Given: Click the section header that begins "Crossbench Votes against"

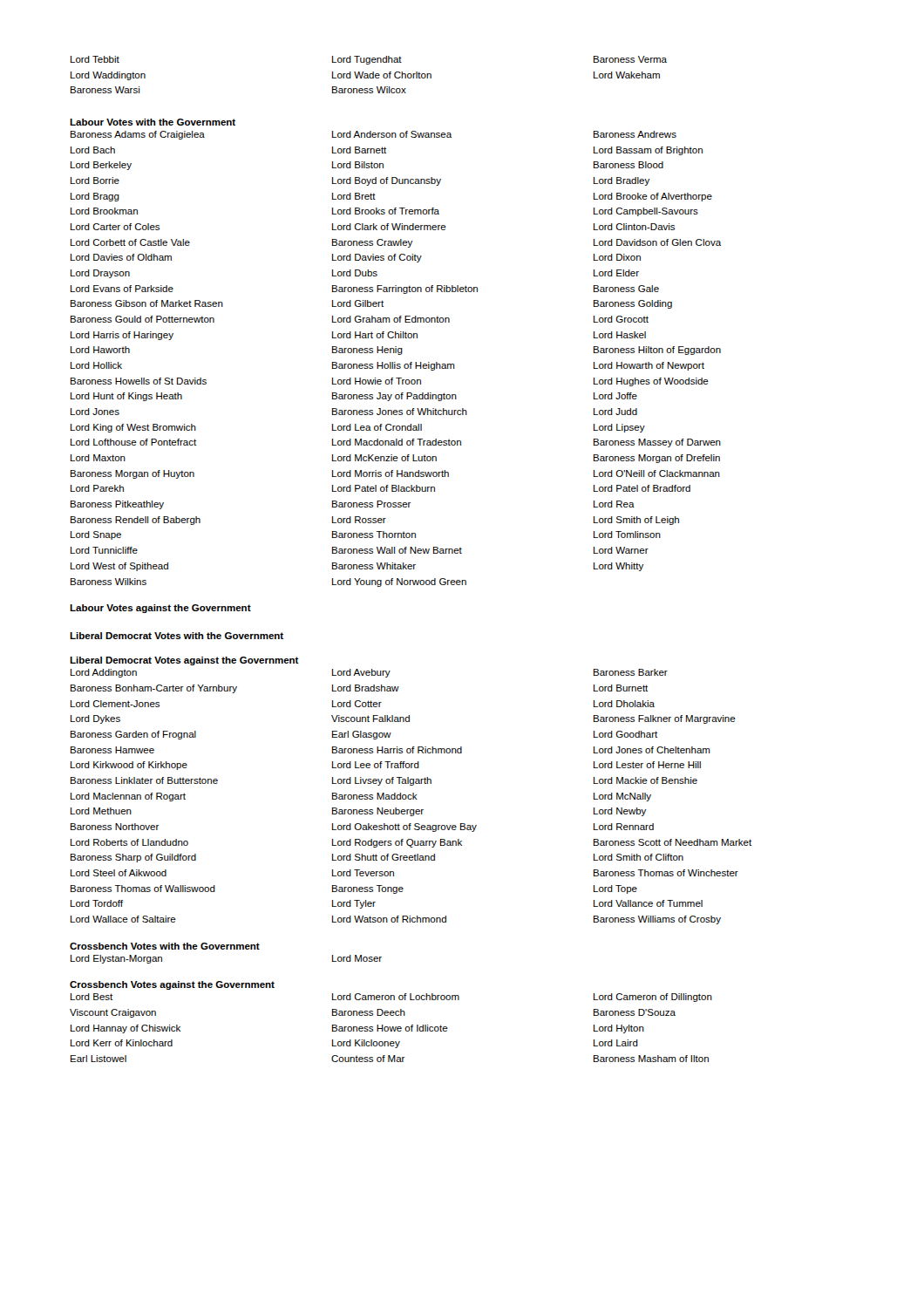Looking at the screenshot, I should click(172, 985).
